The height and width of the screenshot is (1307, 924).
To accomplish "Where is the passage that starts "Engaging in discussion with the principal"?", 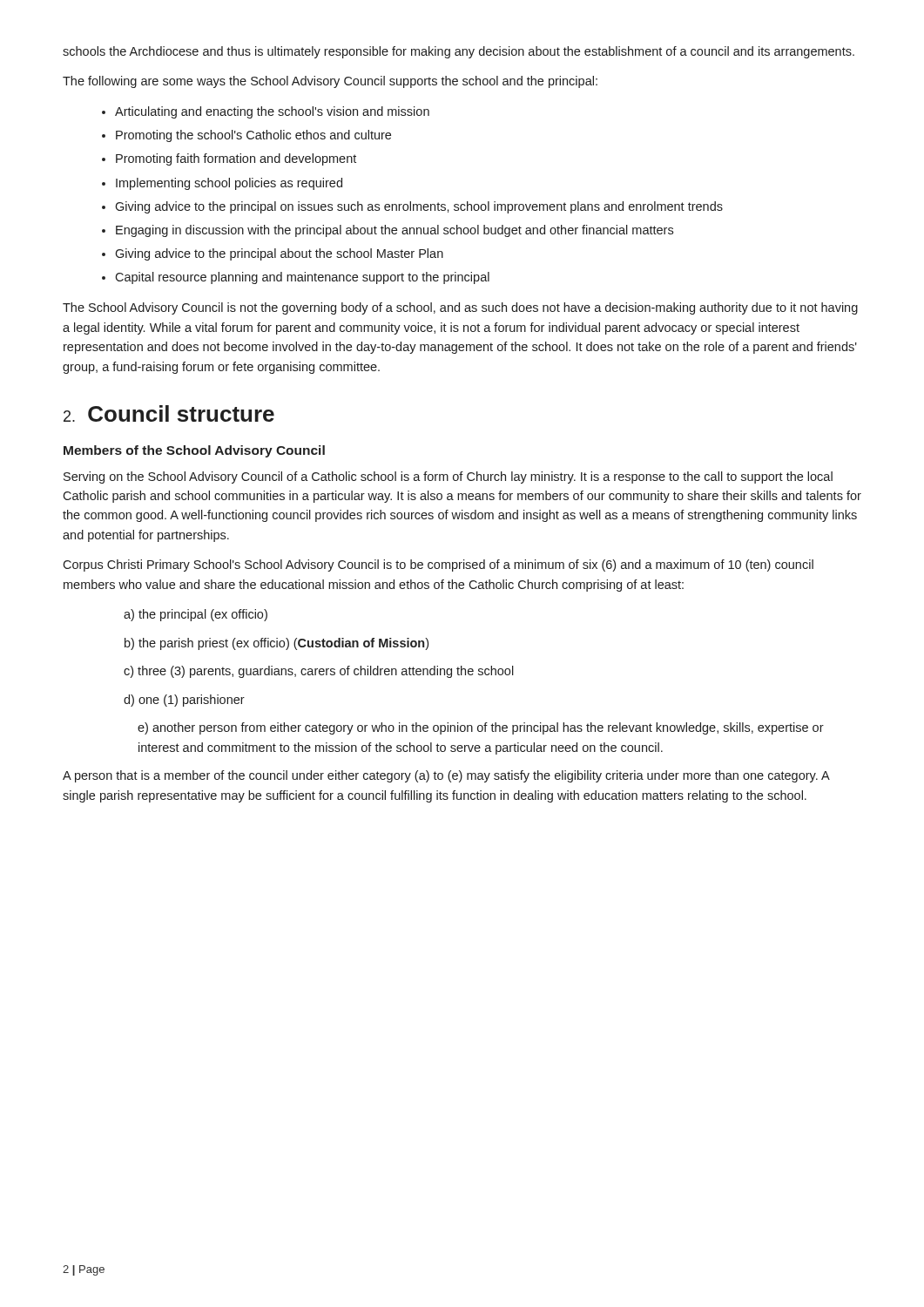I will click(488, 230).
